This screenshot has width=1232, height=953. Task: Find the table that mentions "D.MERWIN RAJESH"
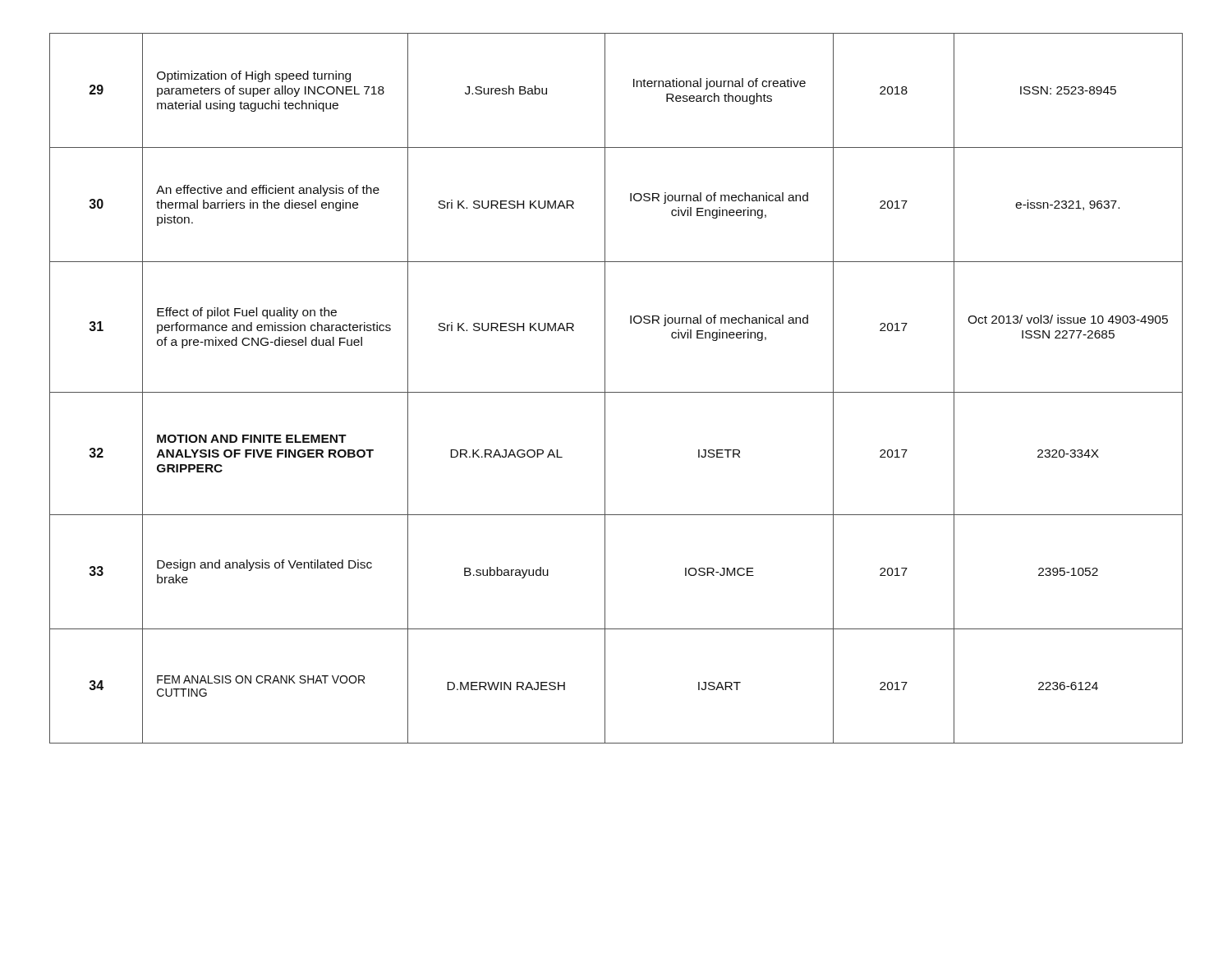616,388
